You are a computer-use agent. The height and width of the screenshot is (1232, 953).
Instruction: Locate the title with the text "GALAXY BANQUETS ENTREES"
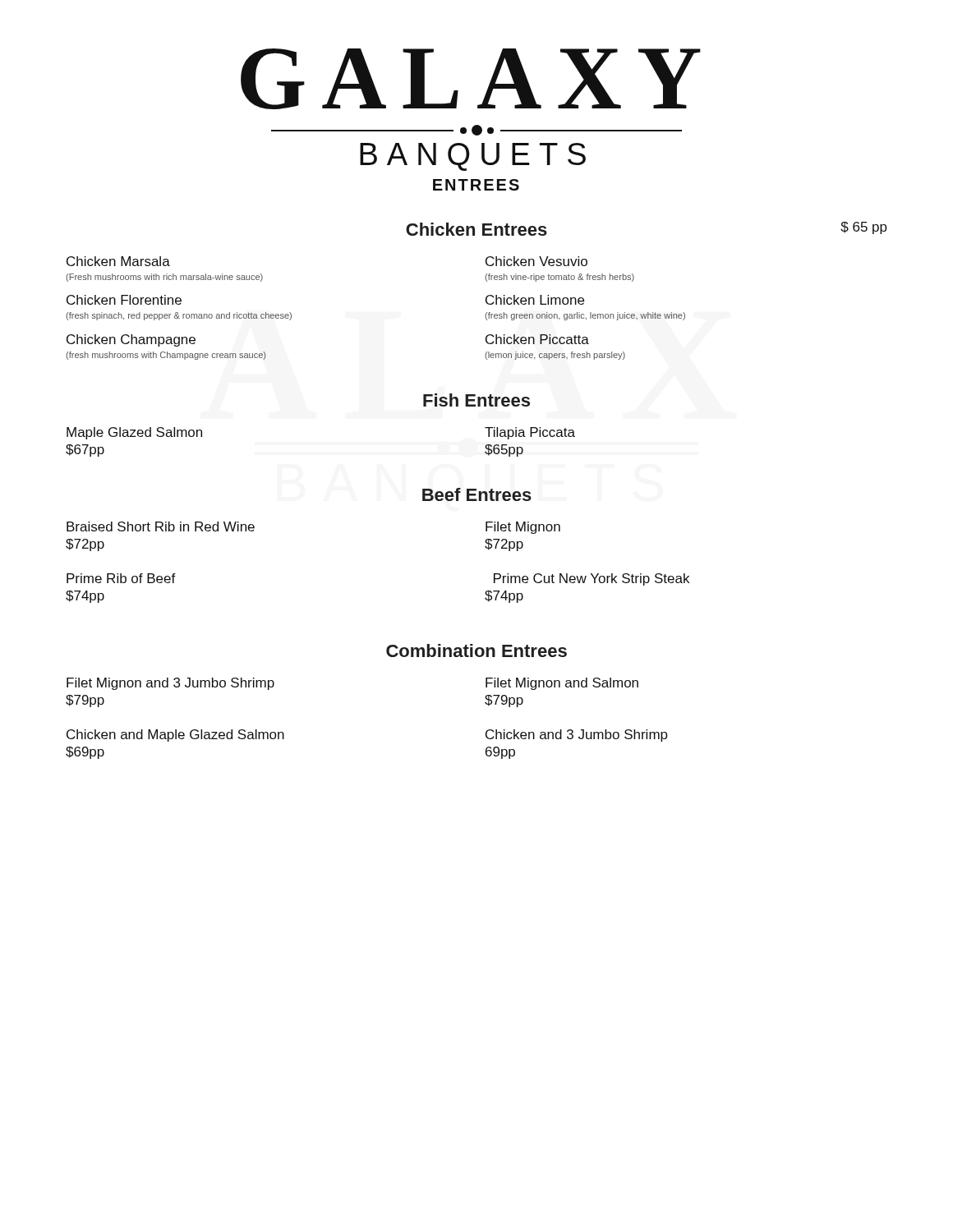point(476,111)
